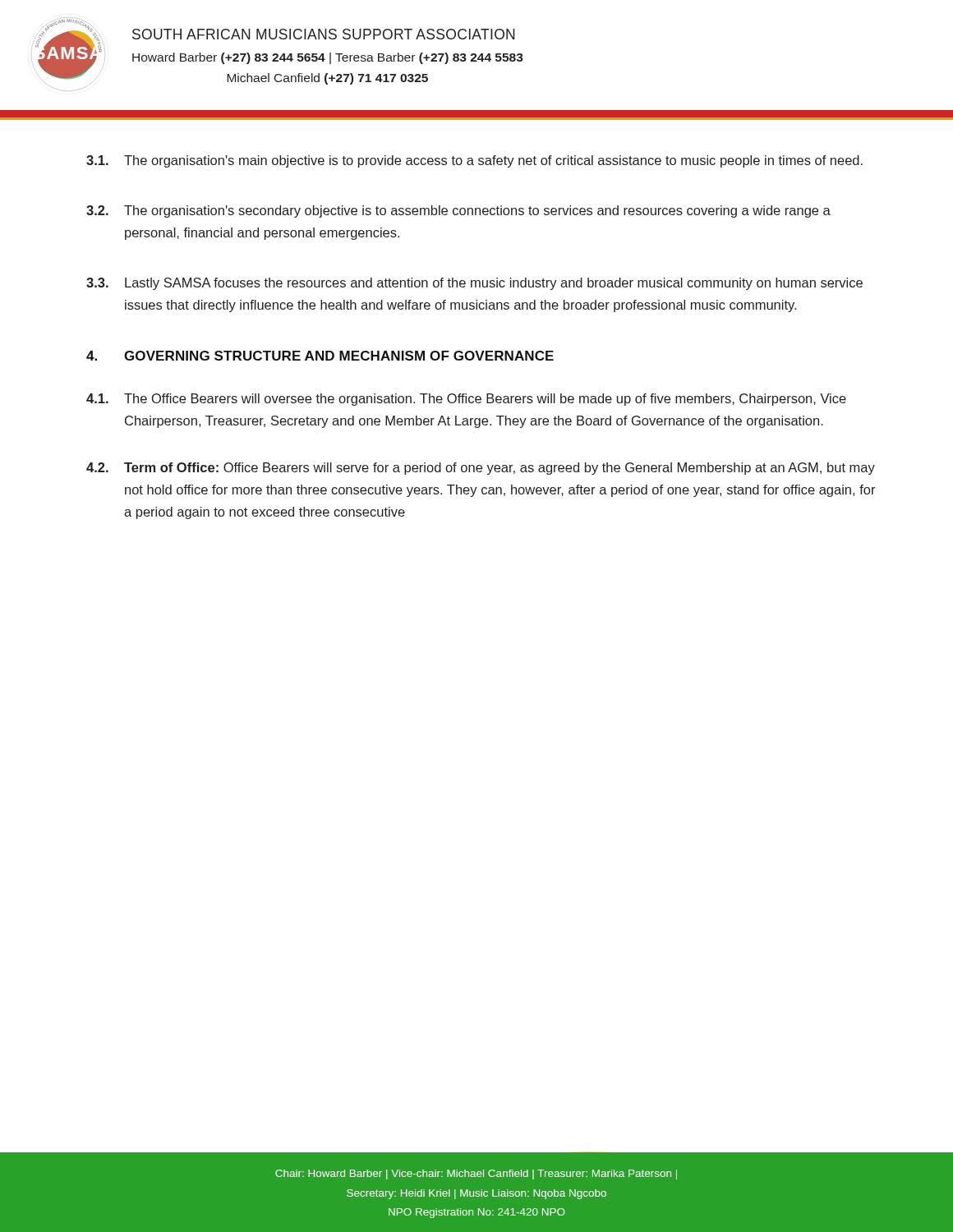Click the passage that begins "3.2. The organisation's secondary objective is to"
Viewport: 953px width, 1232px height.
pos(483,222)
